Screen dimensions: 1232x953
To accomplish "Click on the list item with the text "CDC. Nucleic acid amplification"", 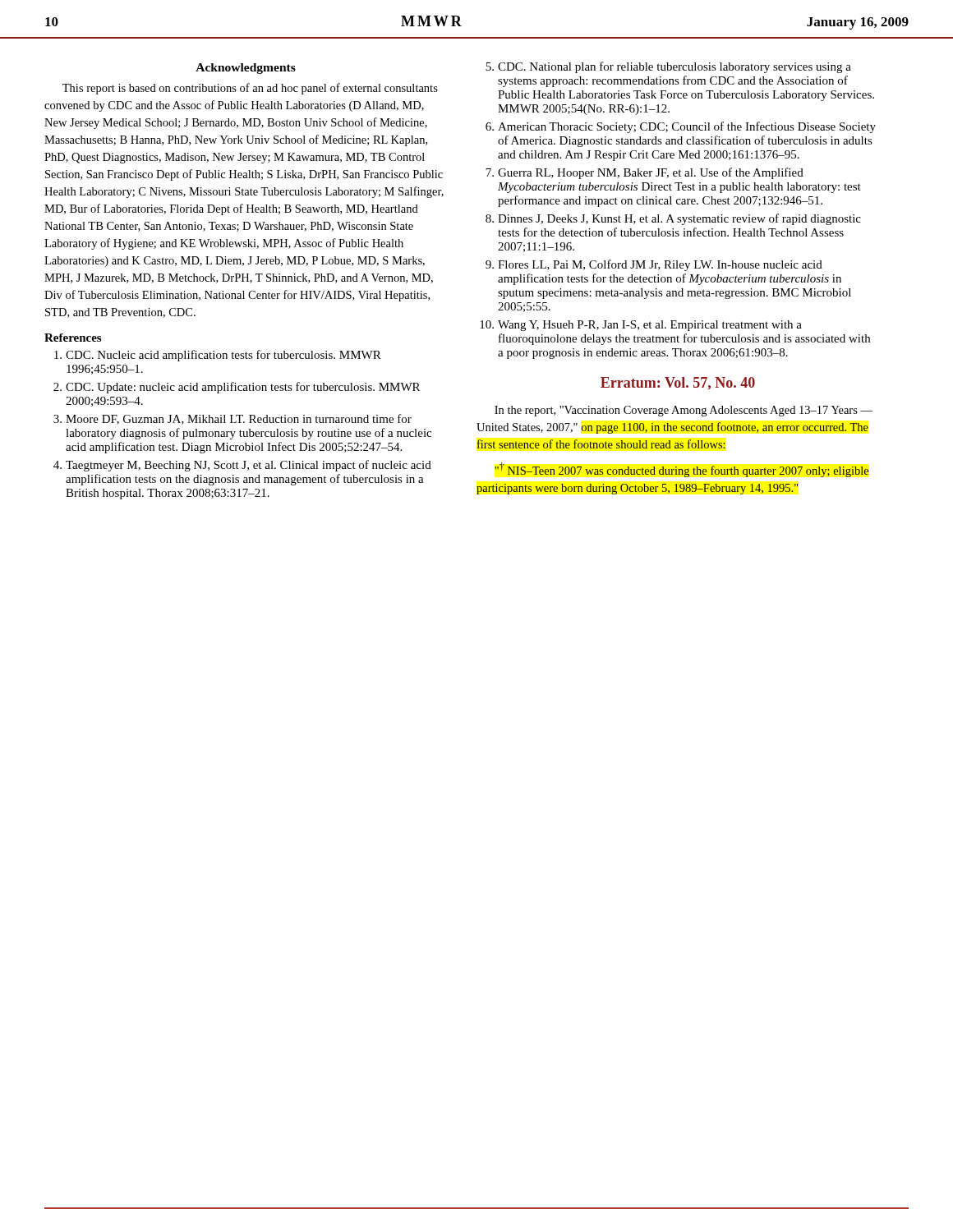I will click(x=246, y=362).
